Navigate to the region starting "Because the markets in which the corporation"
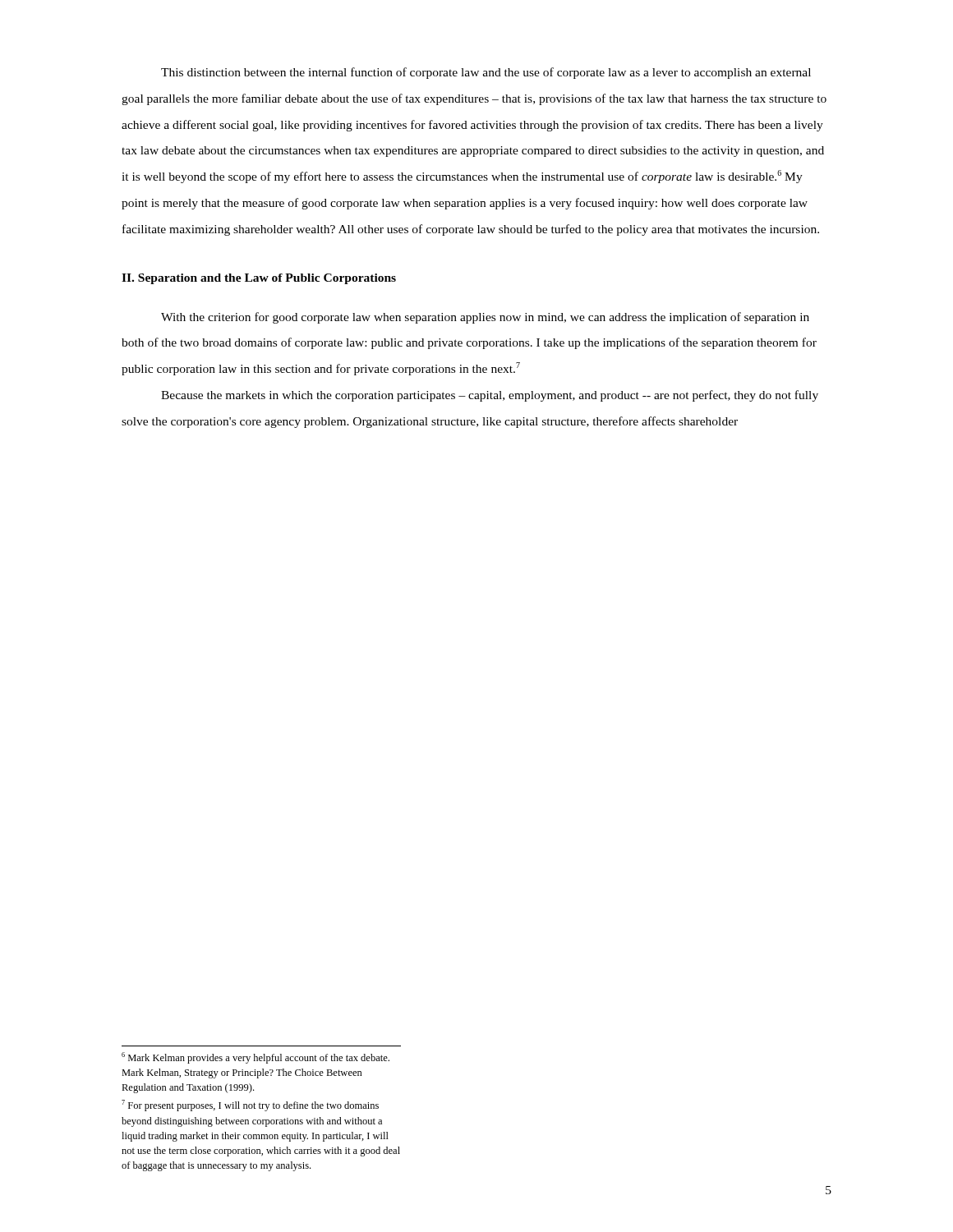Viewport: 953px width, 1232px height. pos(476,408)
